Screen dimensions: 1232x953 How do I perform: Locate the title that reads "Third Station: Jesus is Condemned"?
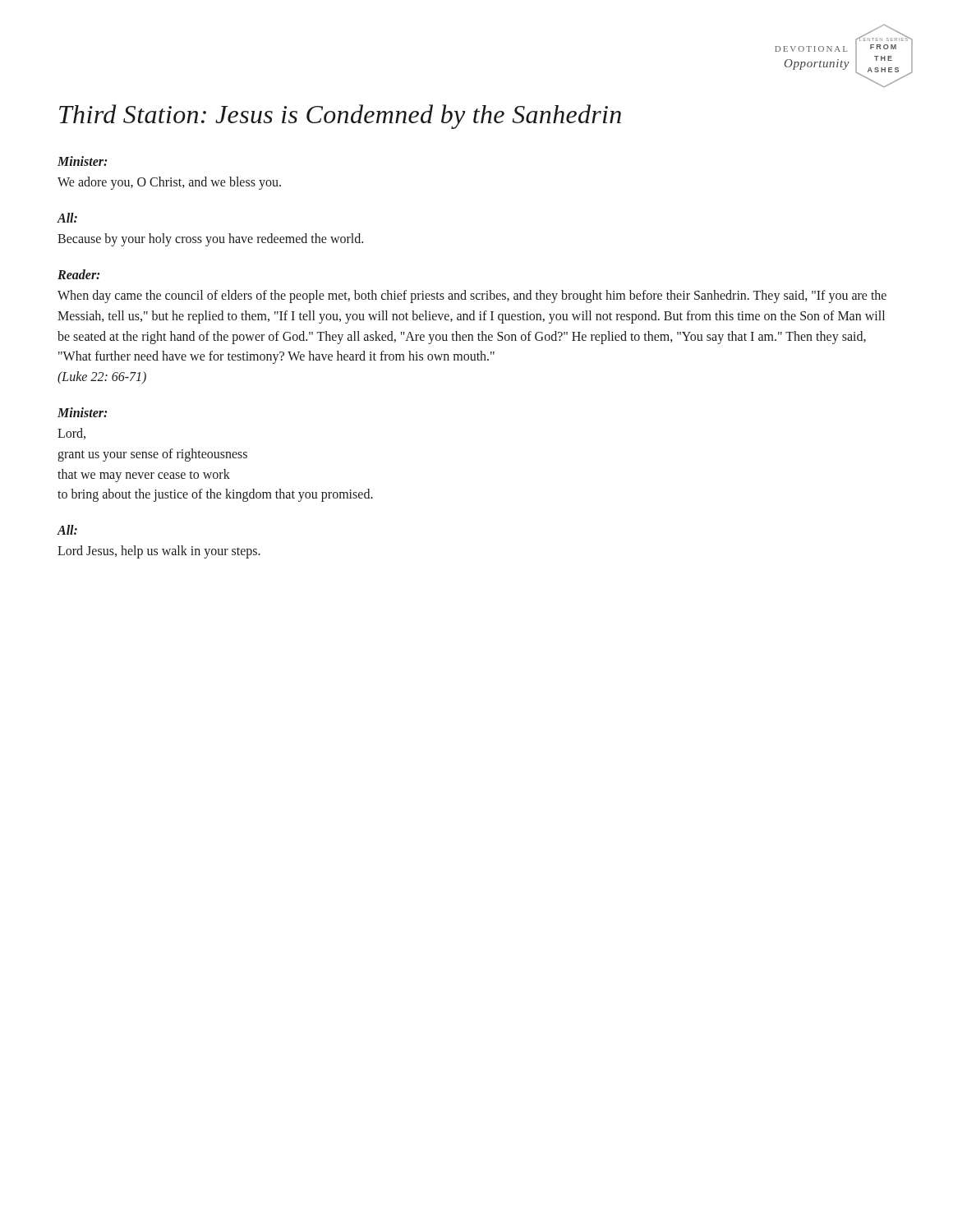476,114
